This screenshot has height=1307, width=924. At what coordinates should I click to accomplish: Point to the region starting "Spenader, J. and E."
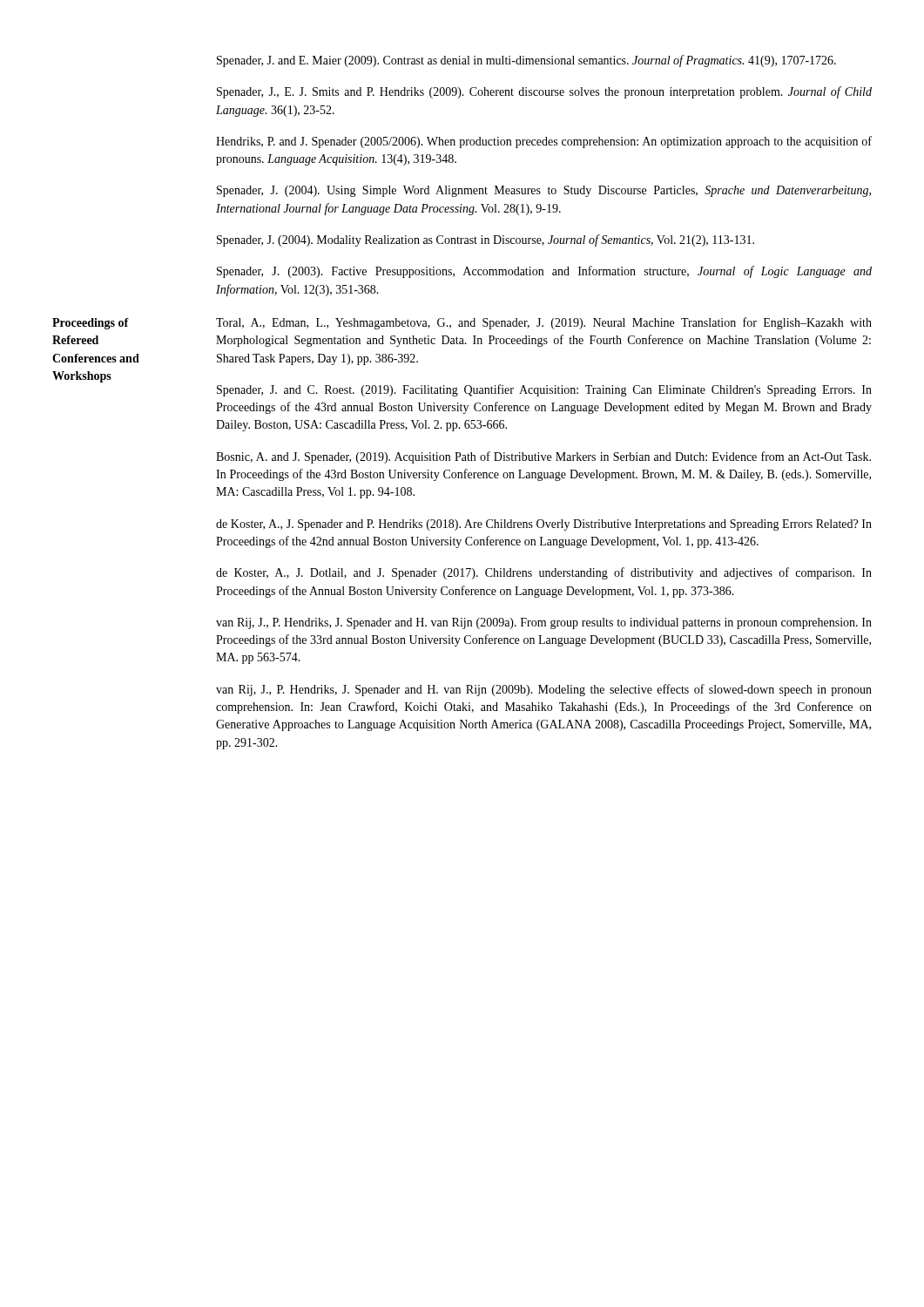pyautogui.click(x=526, y=61)
